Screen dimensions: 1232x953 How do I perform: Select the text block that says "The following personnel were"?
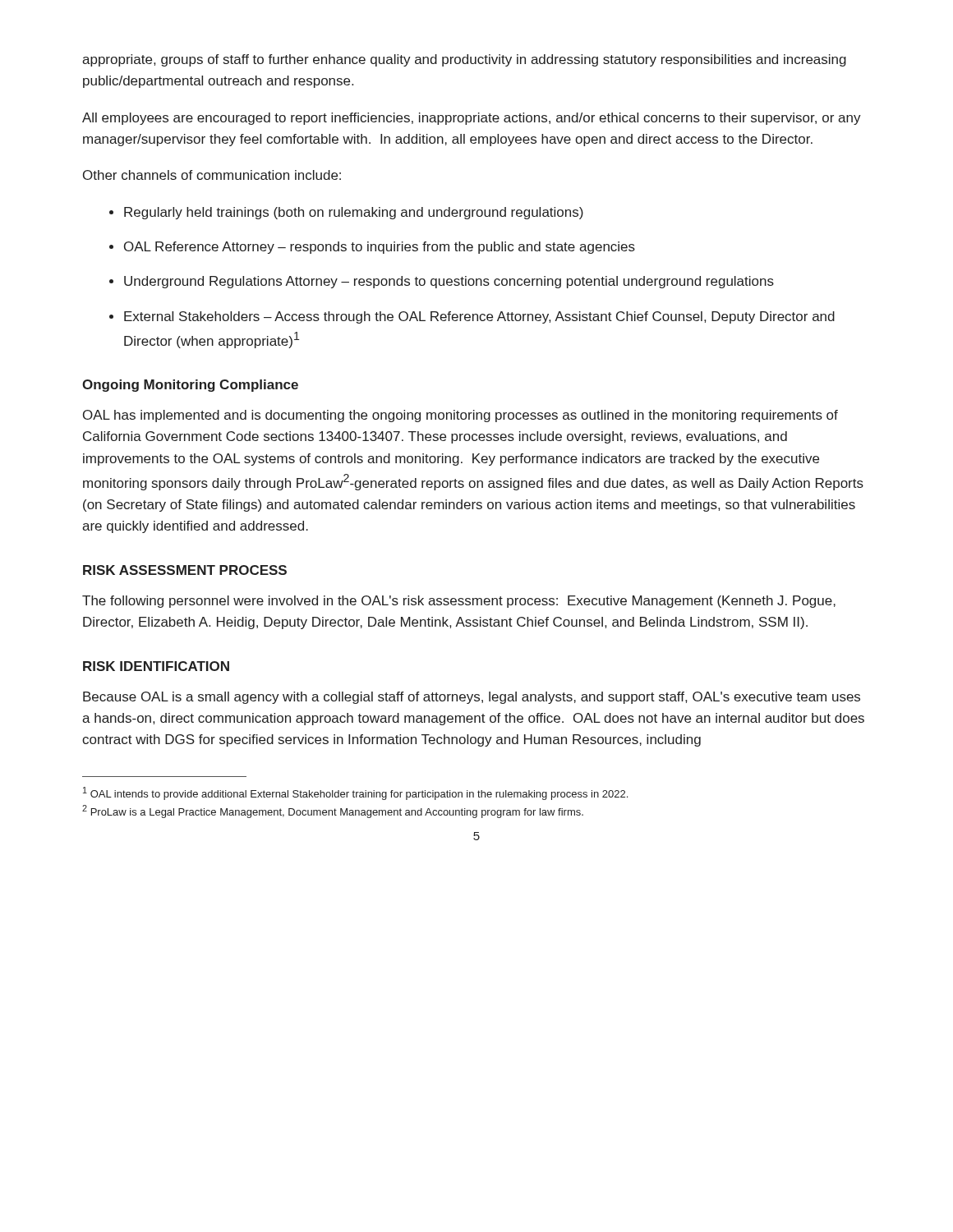click(459, 611)
